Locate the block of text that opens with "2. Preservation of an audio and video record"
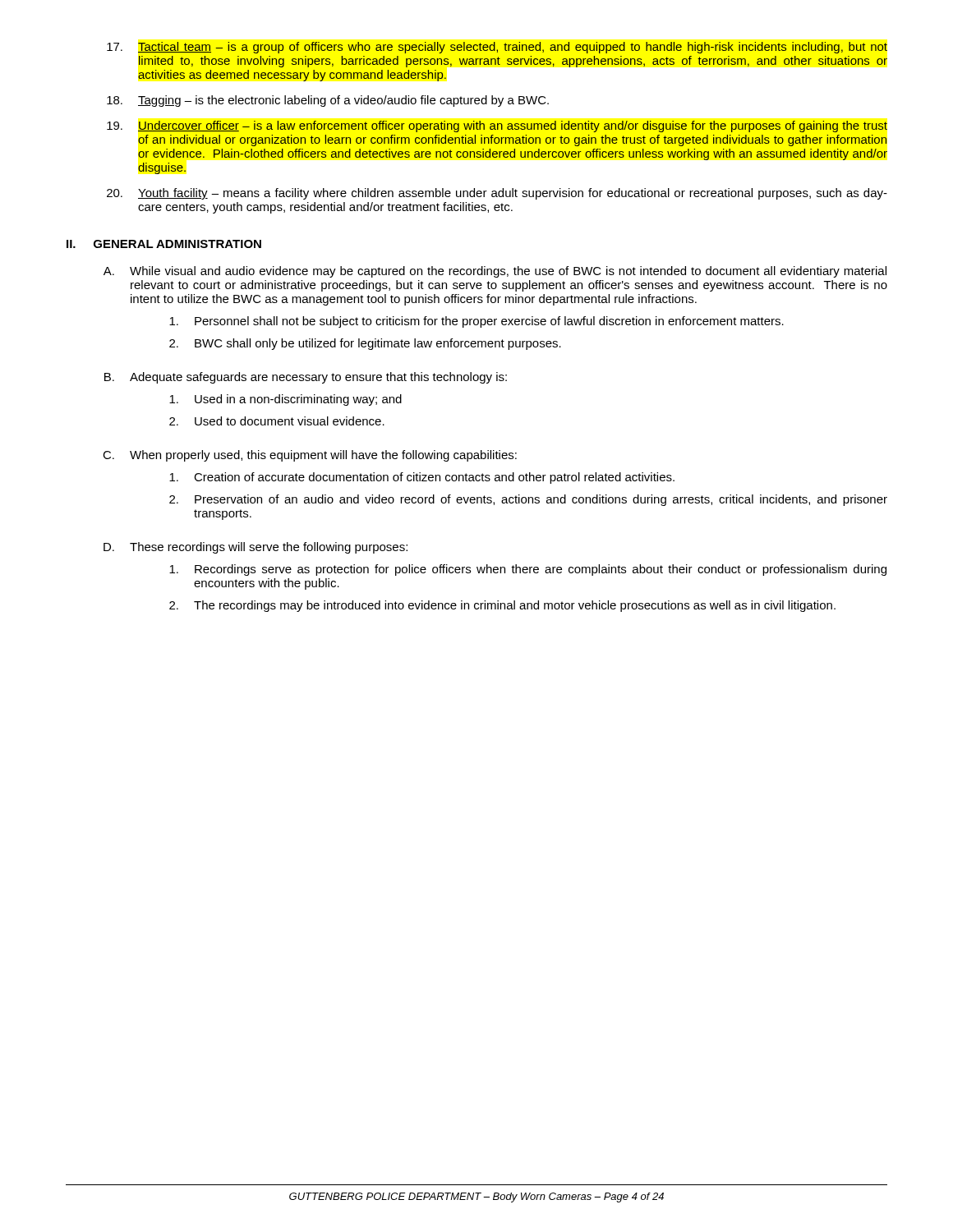953x1232 pixels. pyautogui.click(x=509, y=506)
